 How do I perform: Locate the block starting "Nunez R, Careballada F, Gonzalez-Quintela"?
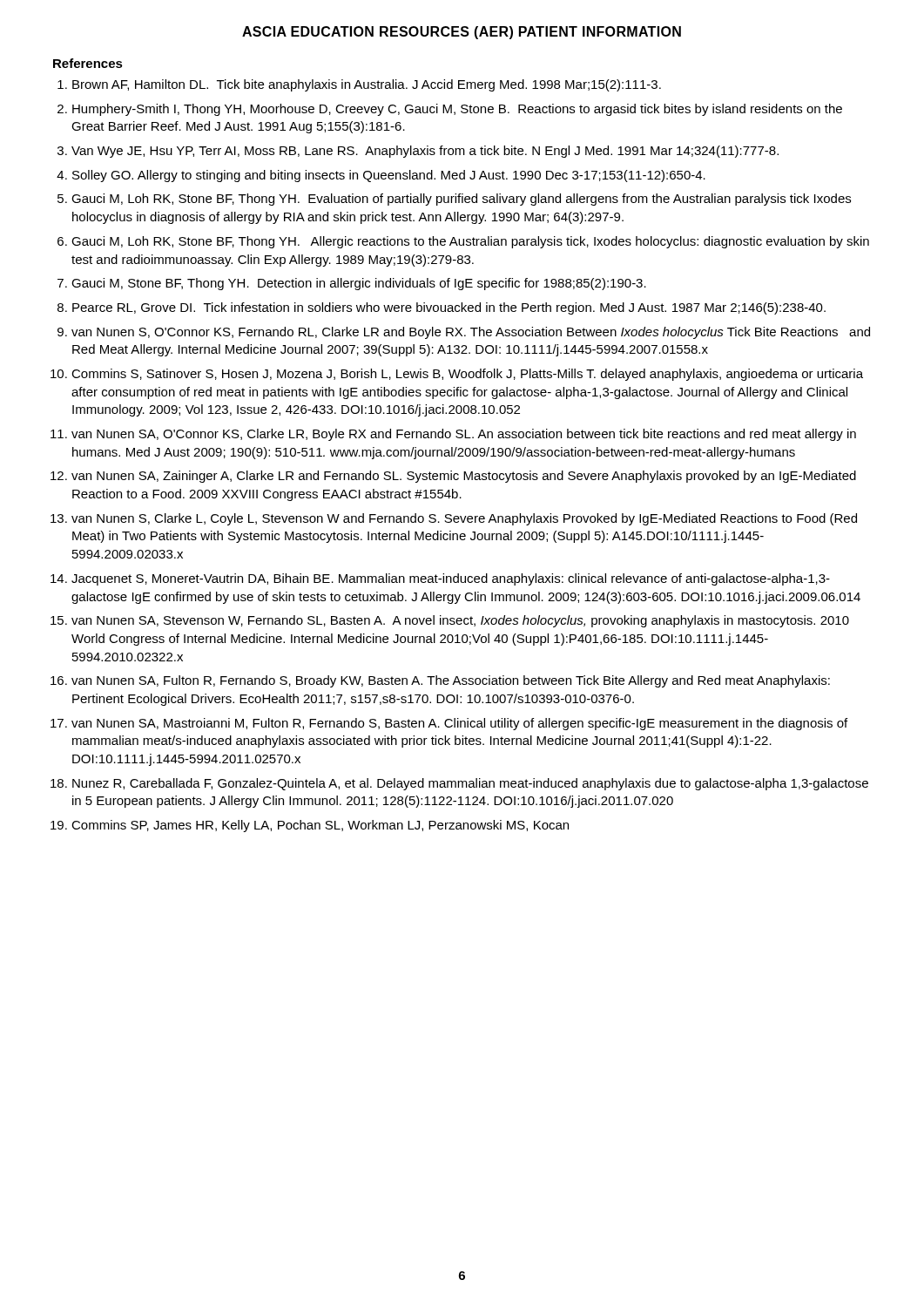[472, 792]
